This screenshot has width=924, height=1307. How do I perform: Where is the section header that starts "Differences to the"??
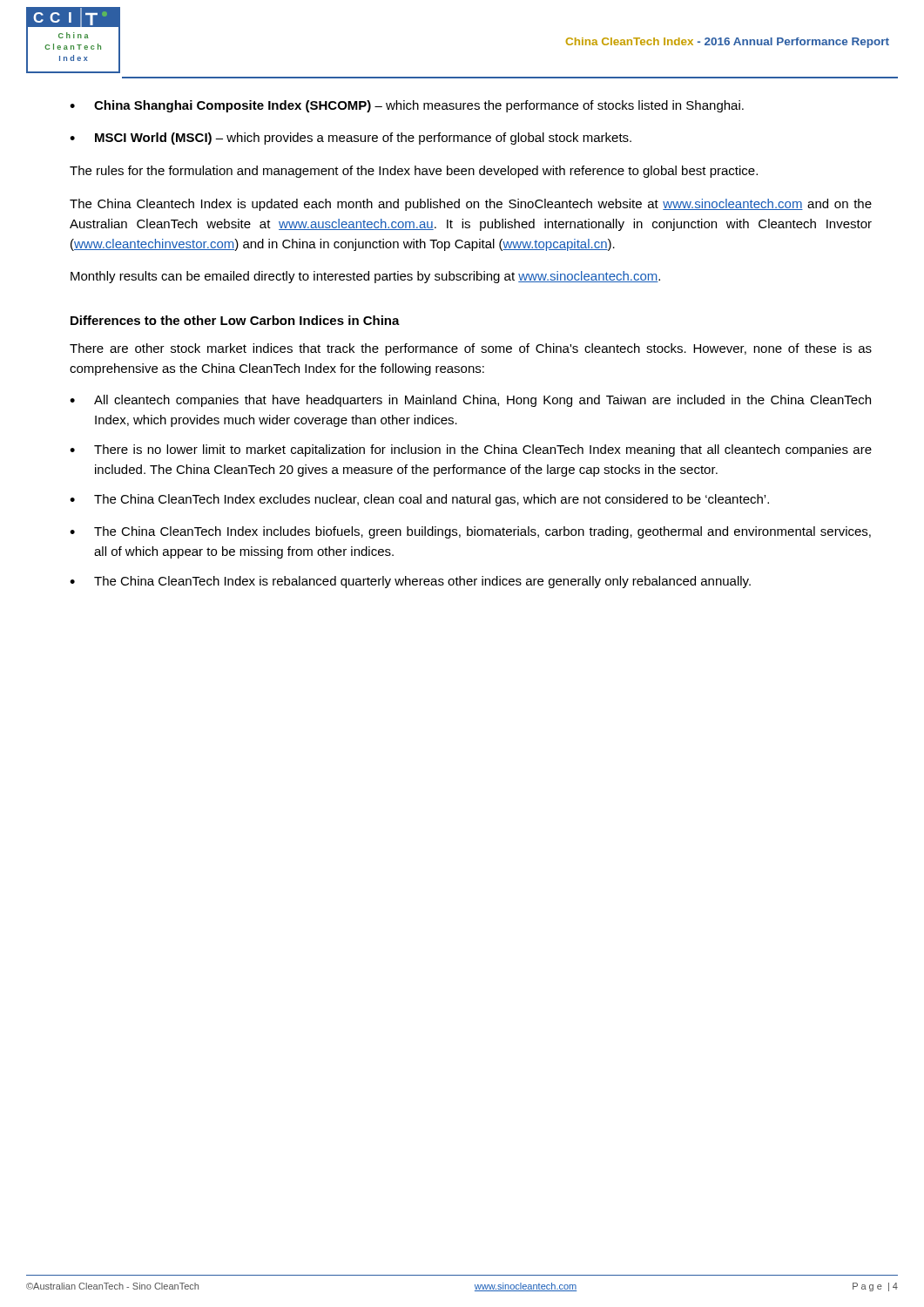(x=234, y=320)
